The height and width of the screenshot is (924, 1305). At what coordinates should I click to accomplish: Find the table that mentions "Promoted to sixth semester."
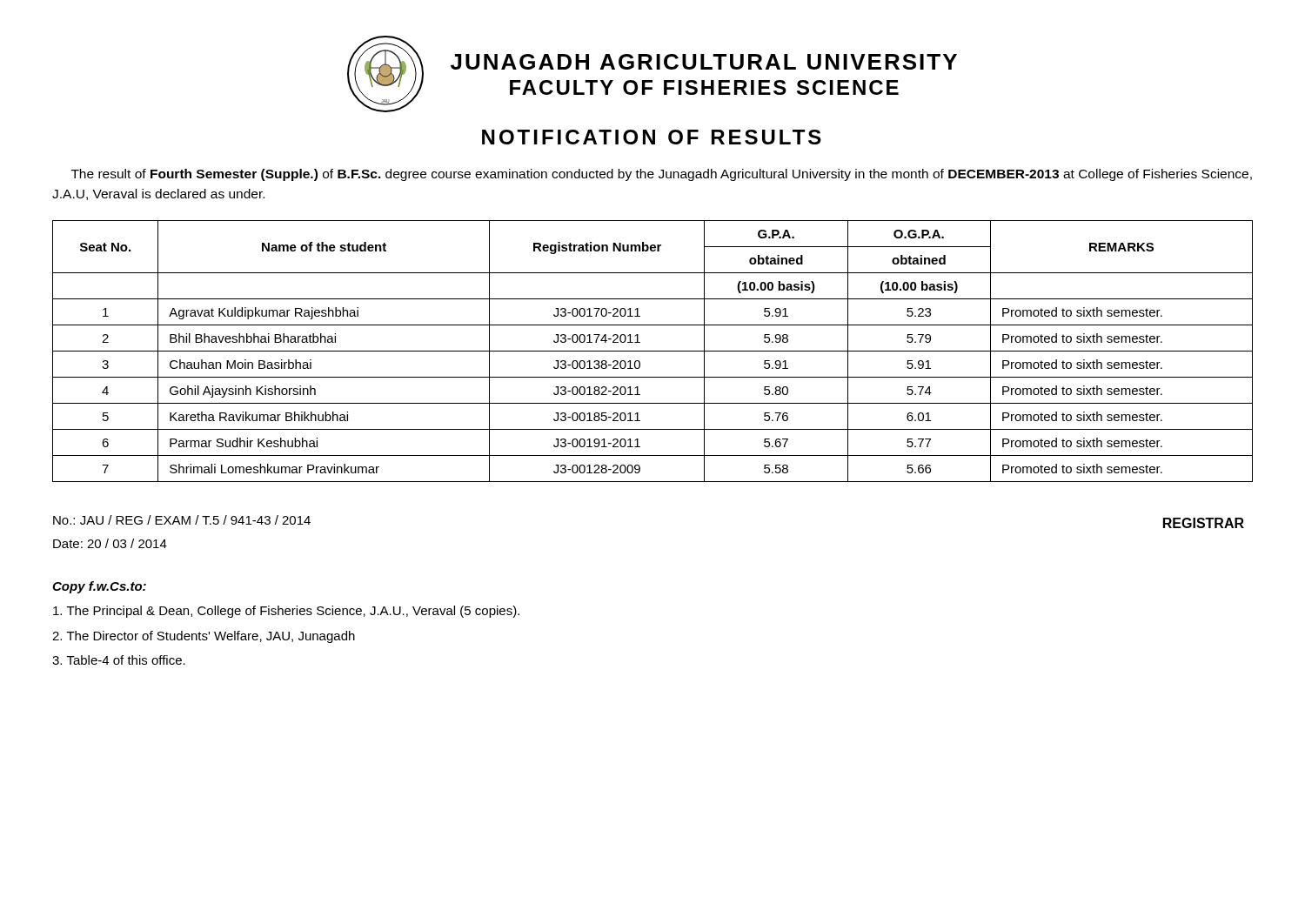tap(652, 351)
